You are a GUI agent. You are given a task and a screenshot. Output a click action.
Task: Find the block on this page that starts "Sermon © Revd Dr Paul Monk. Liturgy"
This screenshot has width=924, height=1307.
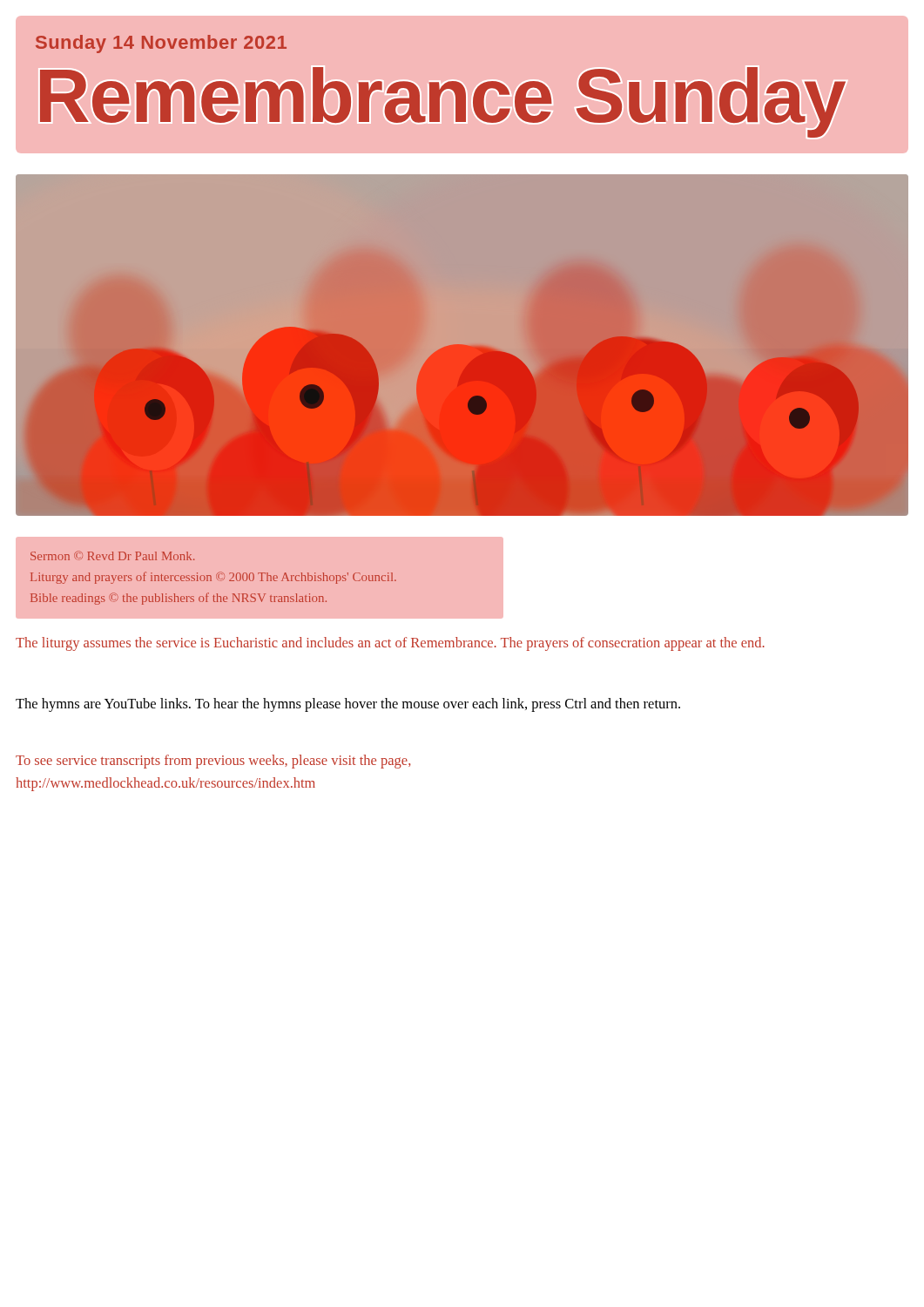(260, 577)
